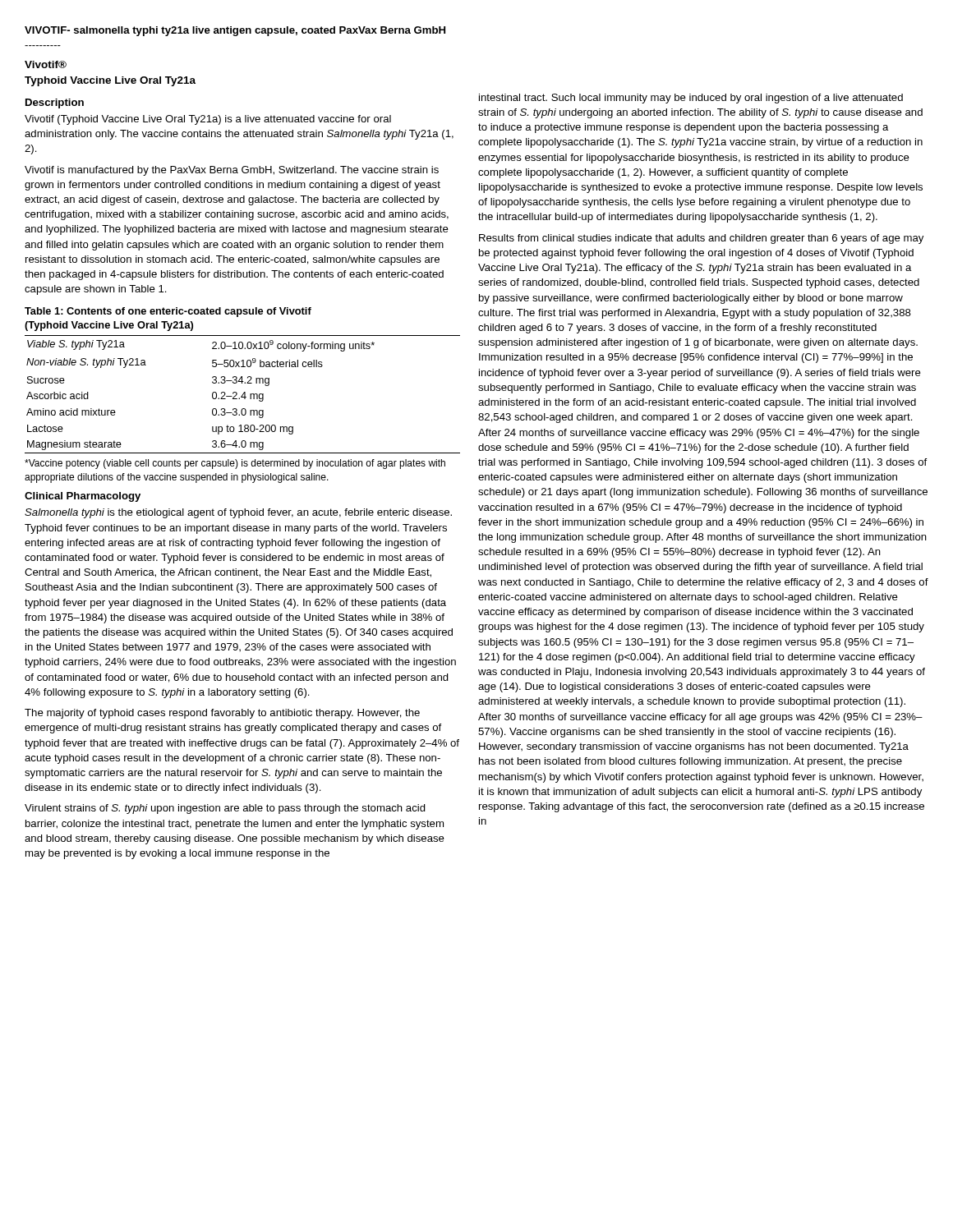The width and height of the screenshot is (953, 1232).
Task: Find the block on this page that starts "Vivotif (Typhoid Vaccine Live Oral Ty21a)"
Action: click(x=242, y=134)
